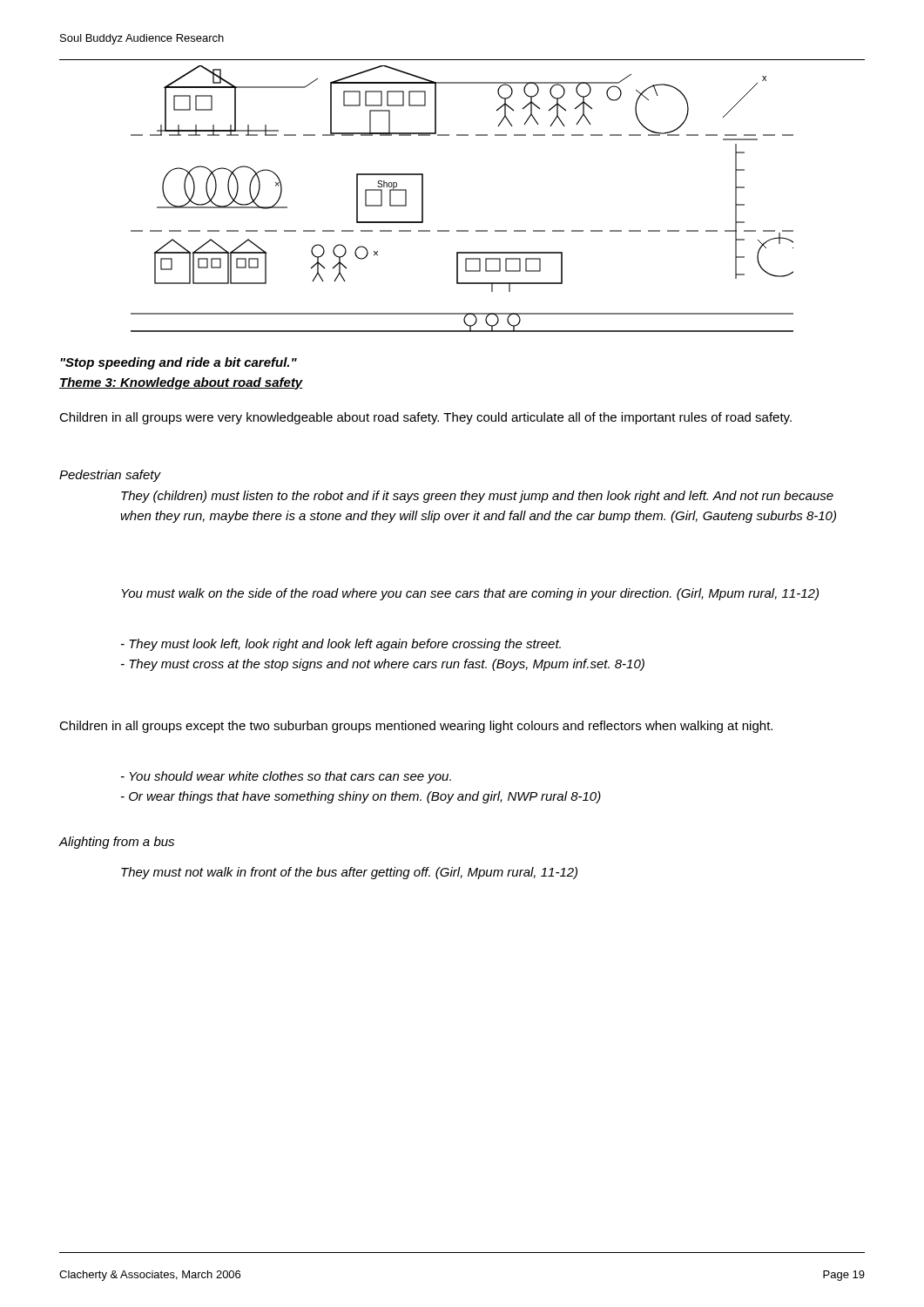The height and width of the screenshot is (1307, 924).
Task: Find the text block with the text "They must not walk in front"
Action: [349, 872]
